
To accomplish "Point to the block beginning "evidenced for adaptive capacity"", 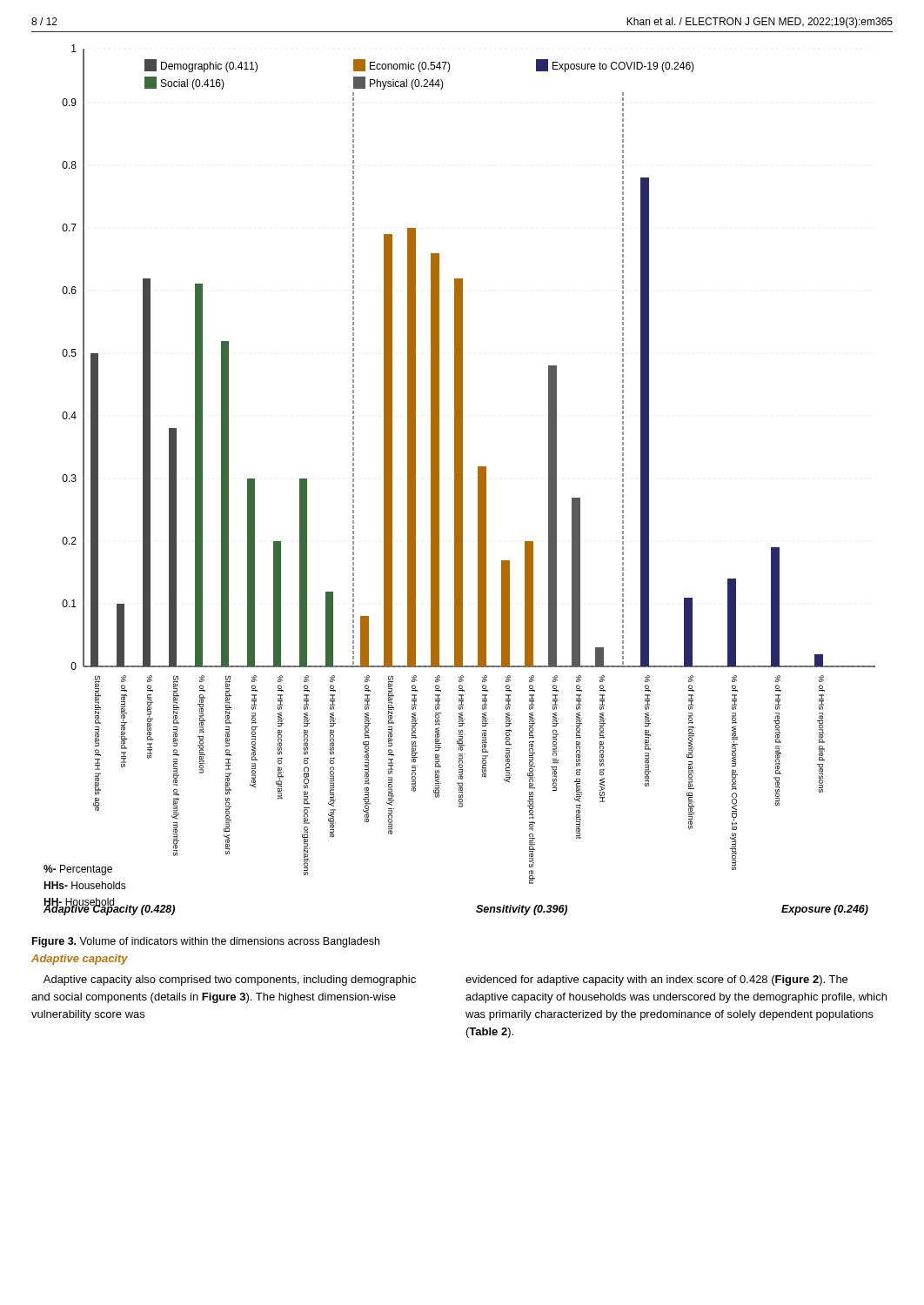I will click(676, 1005).
